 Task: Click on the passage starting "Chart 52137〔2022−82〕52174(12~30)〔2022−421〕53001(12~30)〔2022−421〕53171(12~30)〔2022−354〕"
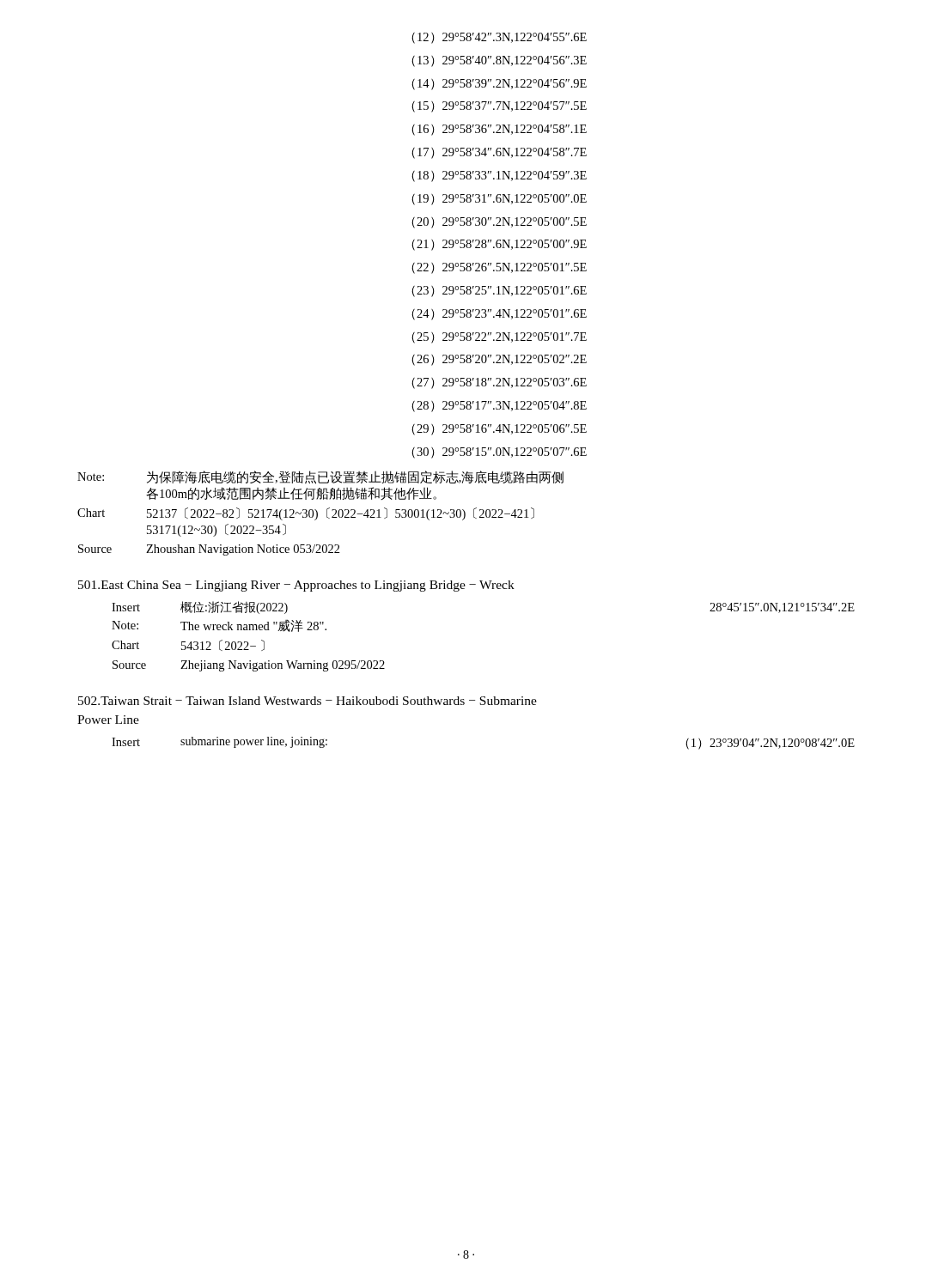click(466, 522)
